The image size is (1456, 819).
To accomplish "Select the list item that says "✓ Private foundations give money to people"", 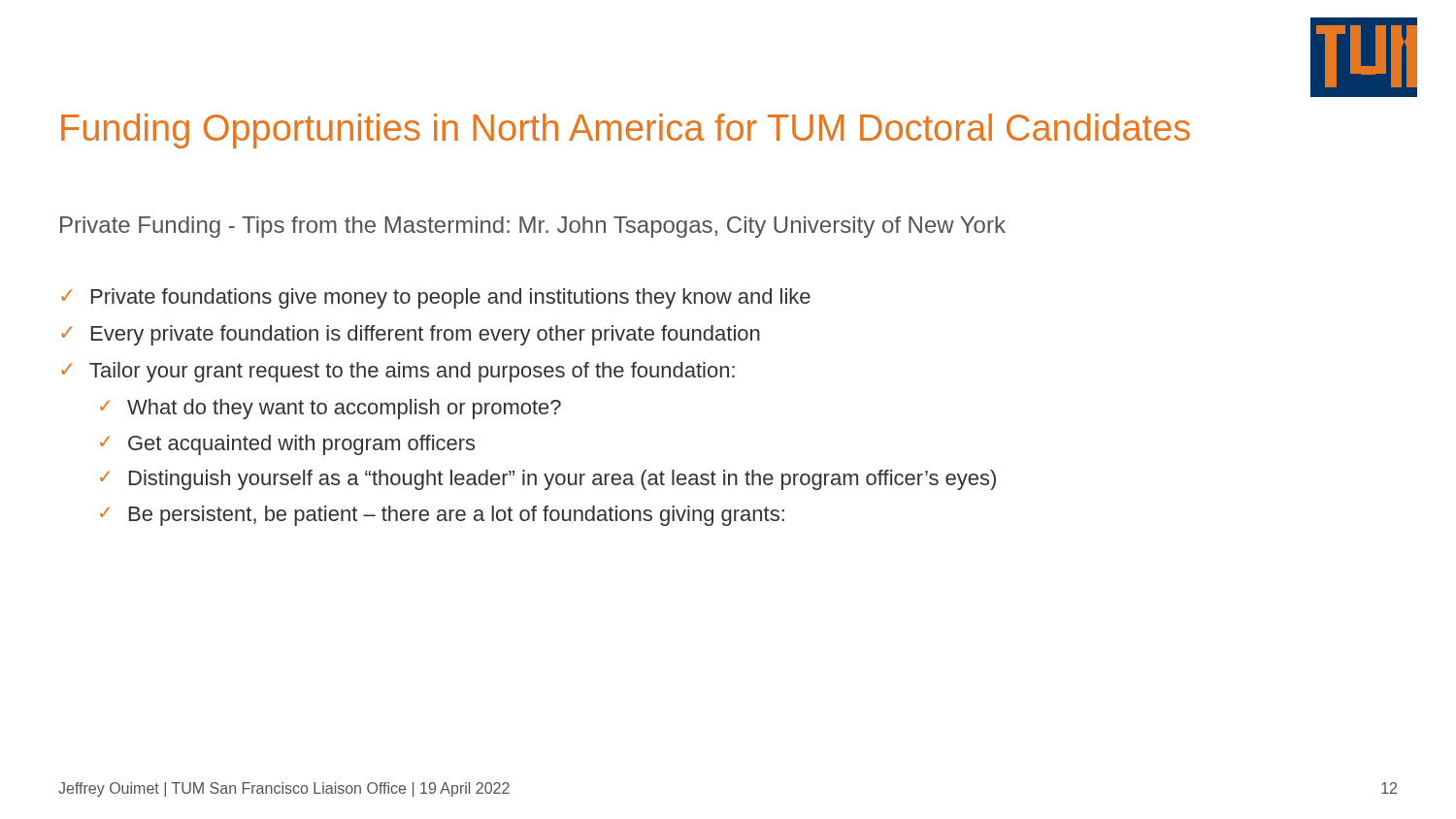I will tap(435, 297).
